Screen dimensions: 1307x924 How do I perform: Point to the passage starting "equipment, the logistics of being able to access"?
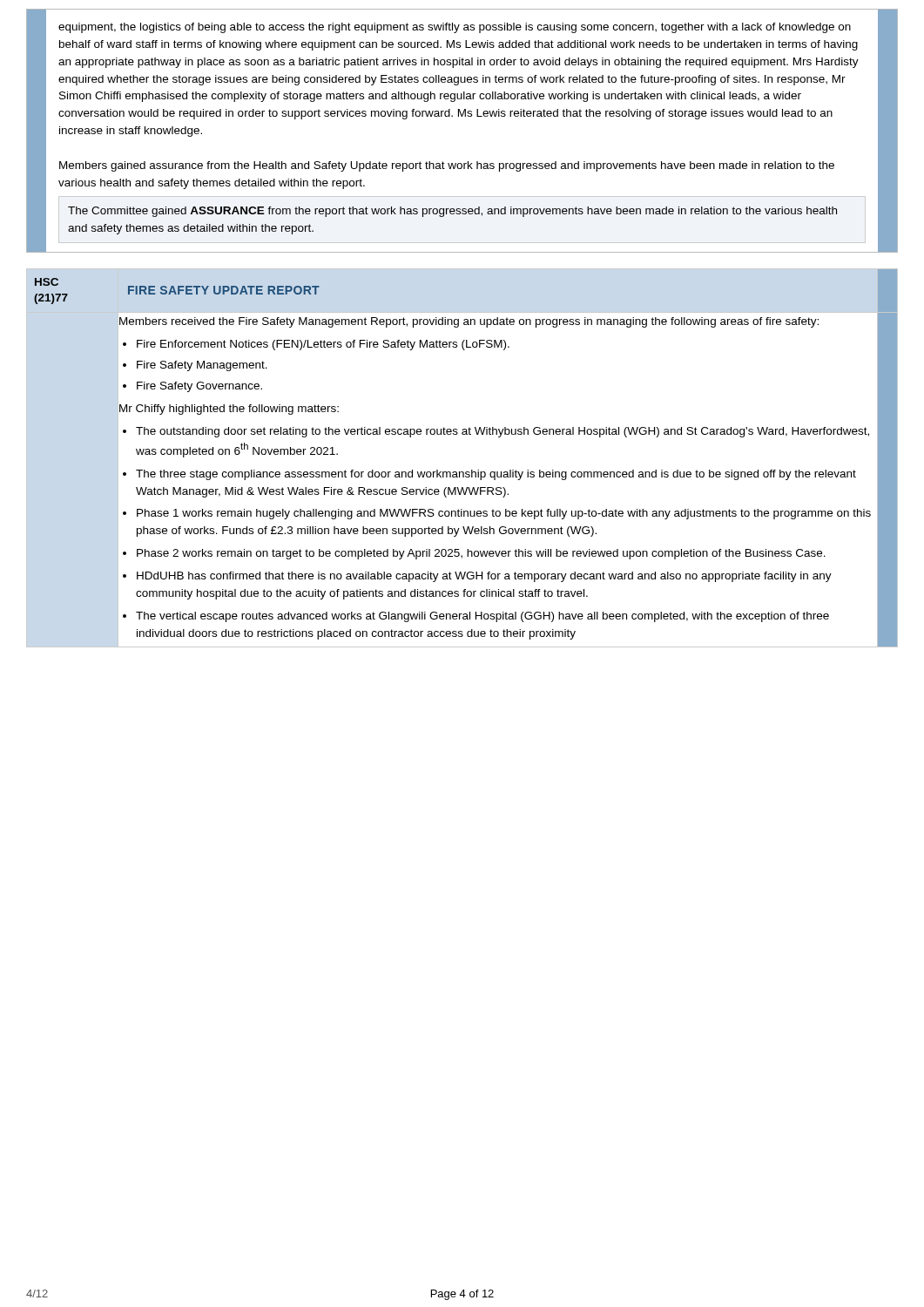tap(455, 28)
